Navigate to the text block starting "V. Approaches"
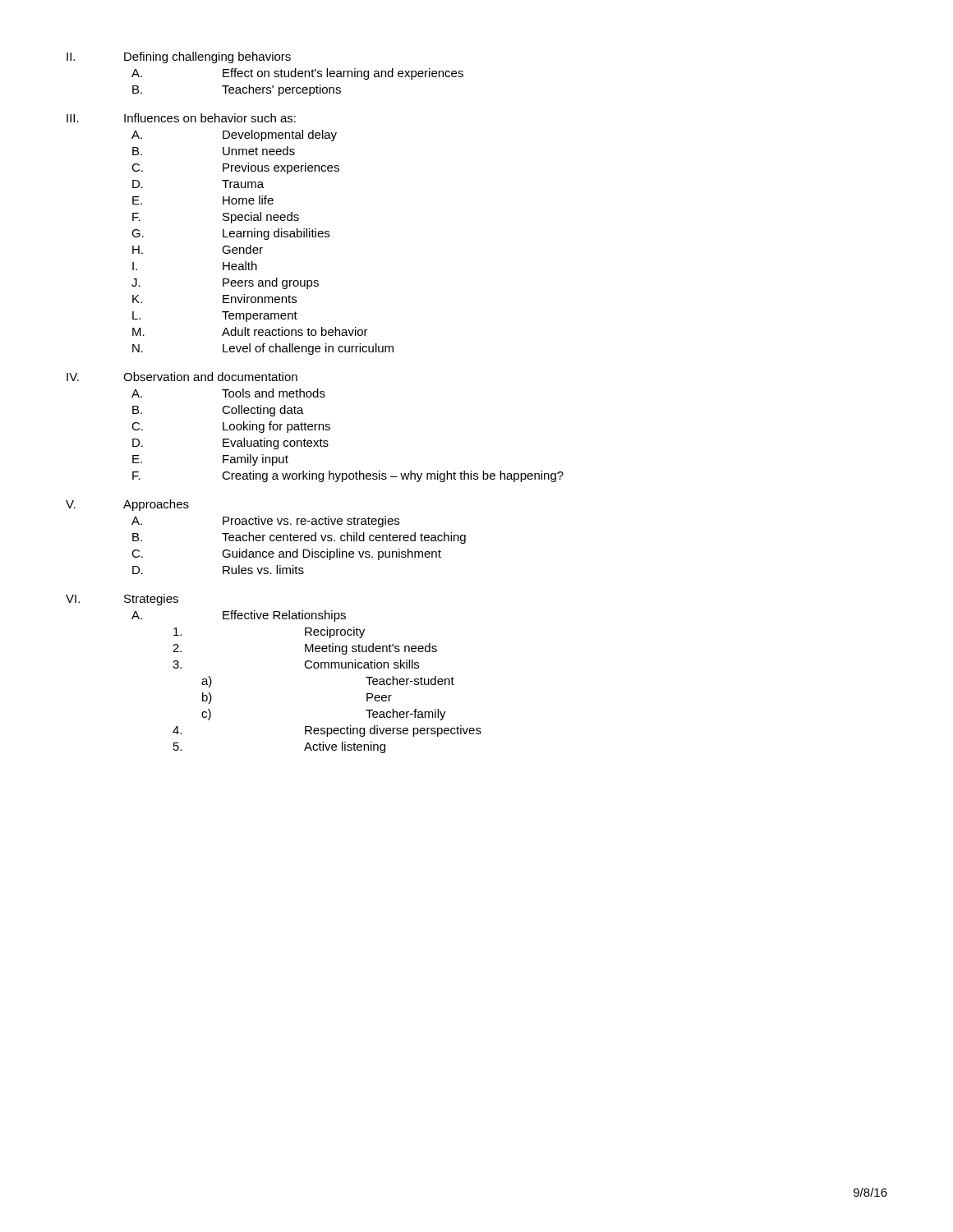The width and height of the screenshot is (953, 1232). pyautogui.click(x=127, y=505)
